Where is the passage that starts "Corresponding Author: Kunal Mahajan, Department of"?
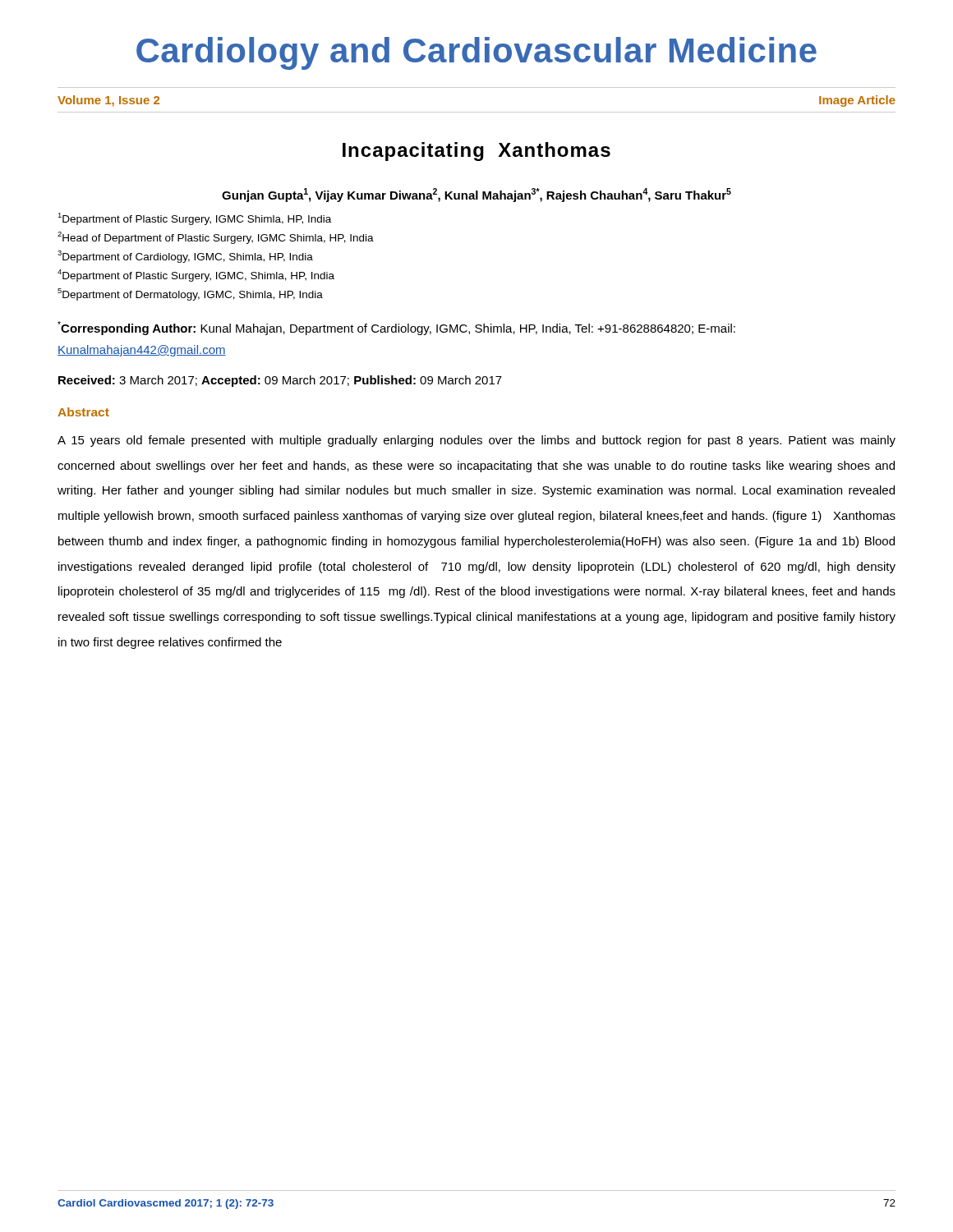Image resolution: width=953 pixels, height=1232 pixels. pos(397,338)
